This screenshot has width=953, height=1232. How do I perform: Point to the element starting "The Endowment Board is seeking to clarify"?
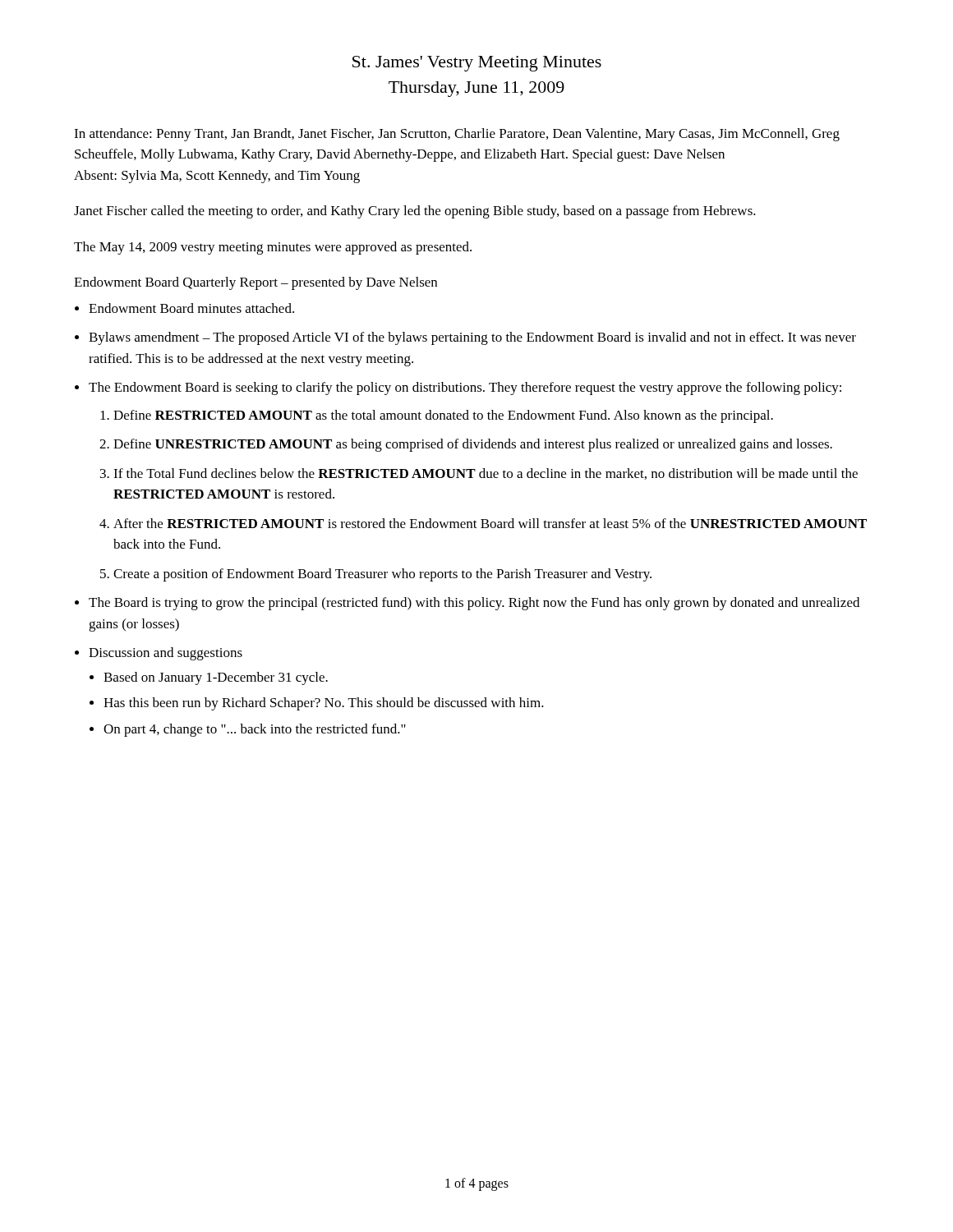pyautogui.click(x=484, y=482)
